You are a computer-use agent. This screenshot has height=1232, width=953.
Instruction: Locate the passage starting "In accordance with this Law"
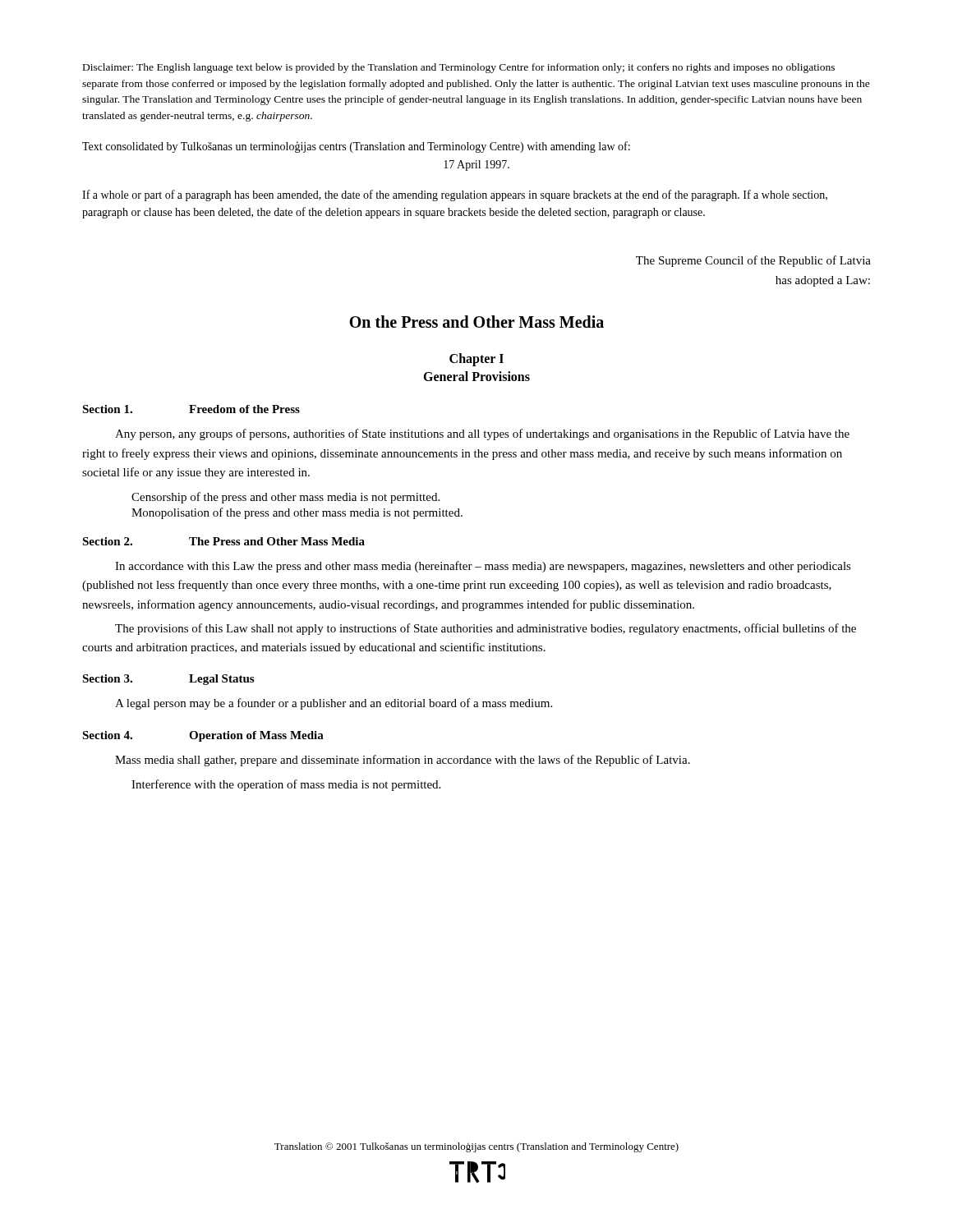[x=476, y=607]
